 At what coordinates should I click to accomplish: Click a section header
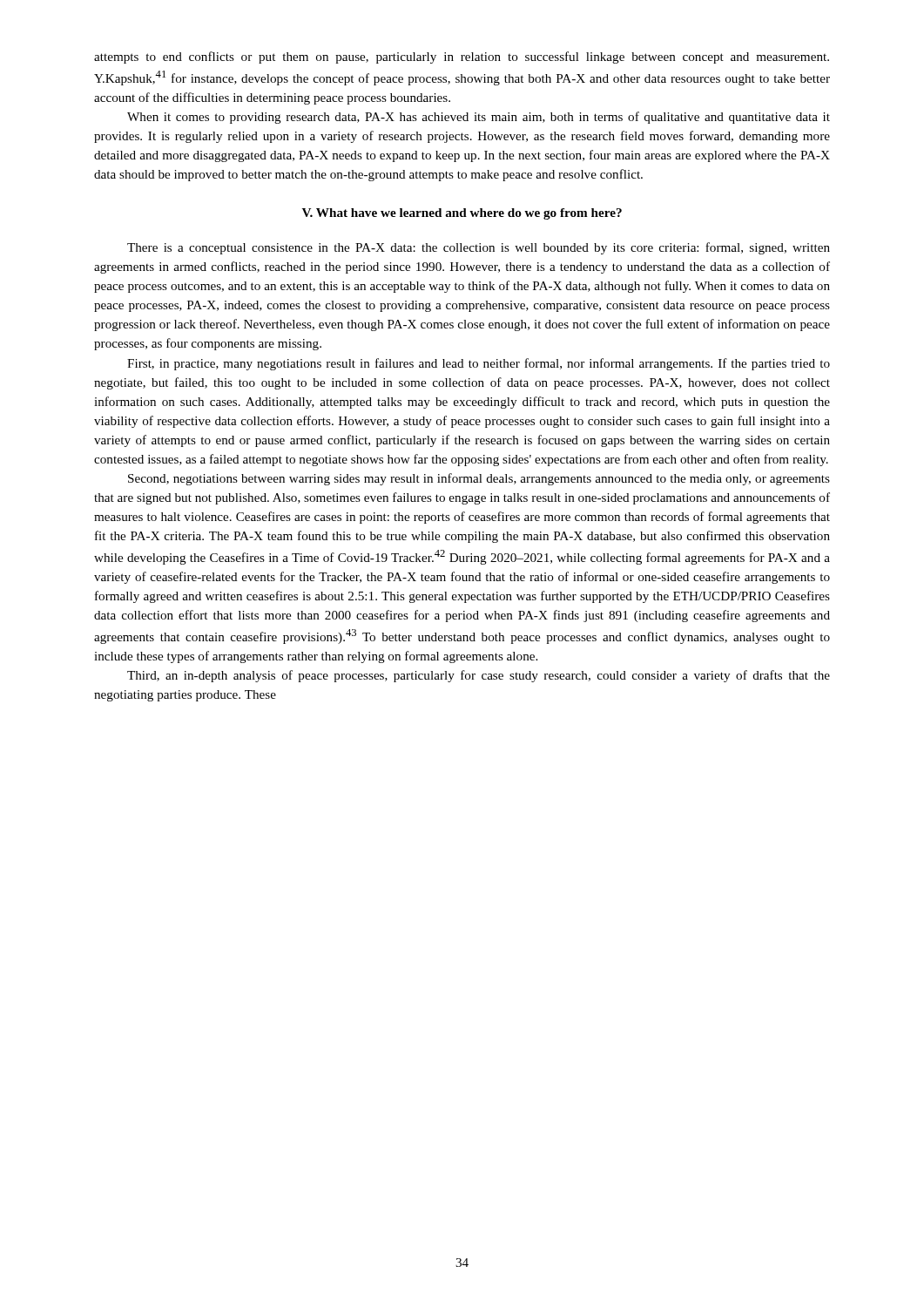point(462,212)
